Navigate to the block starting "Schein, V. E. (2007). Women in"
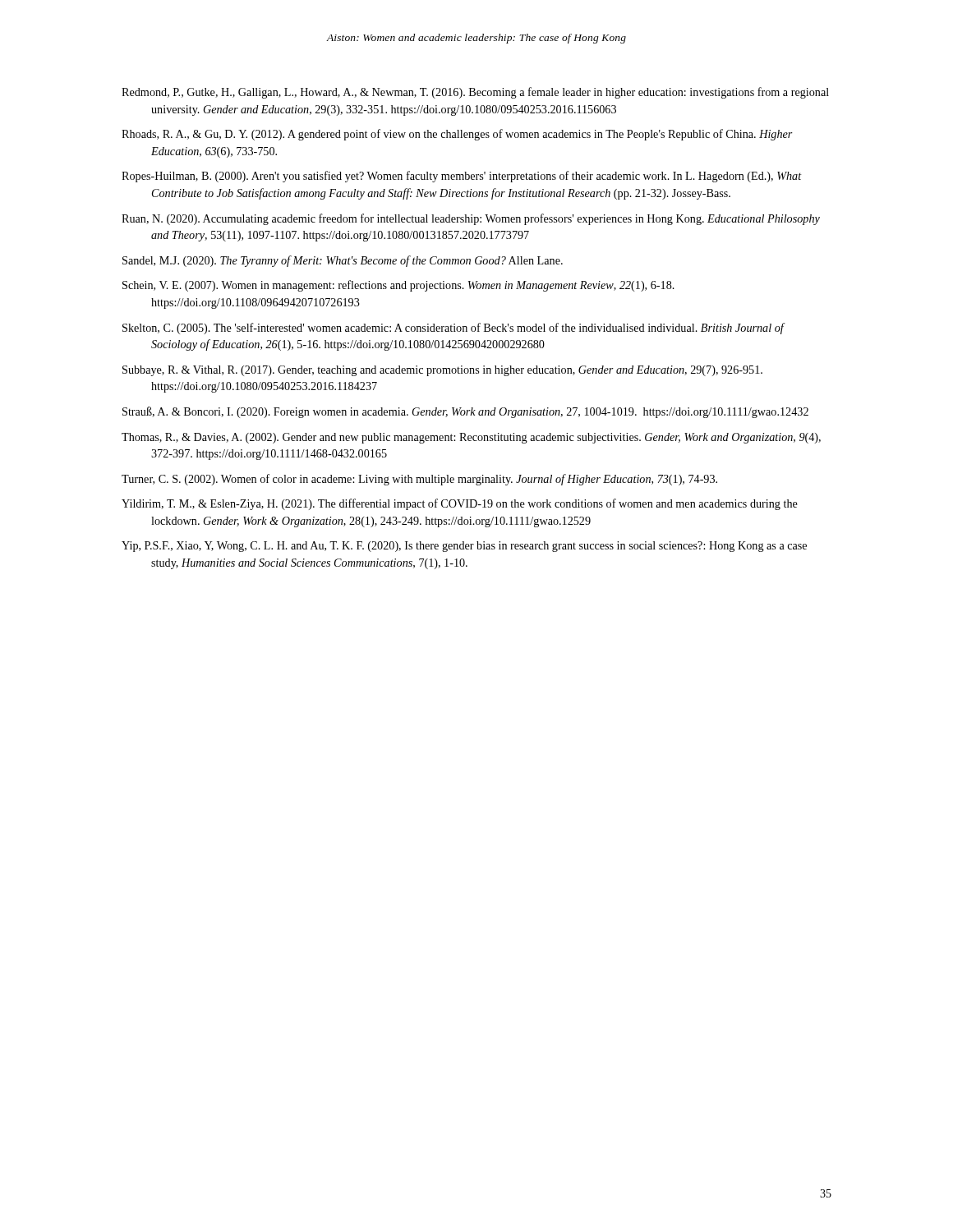953x1232 pixels. pyautogui.click(x=398, y=294)
